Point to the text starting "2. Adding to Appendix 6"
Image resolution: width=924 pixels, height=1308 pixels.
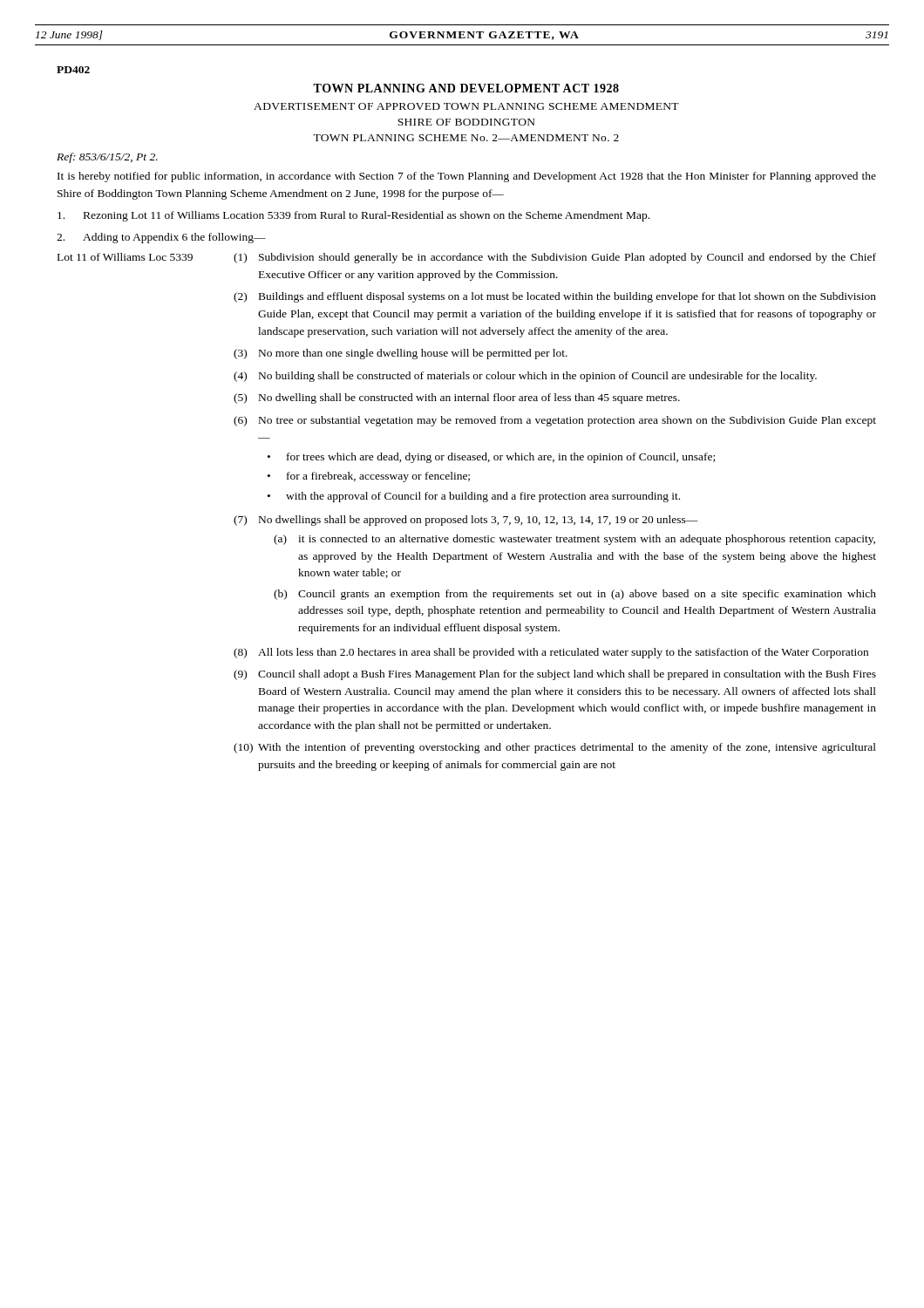click(161, 238)
